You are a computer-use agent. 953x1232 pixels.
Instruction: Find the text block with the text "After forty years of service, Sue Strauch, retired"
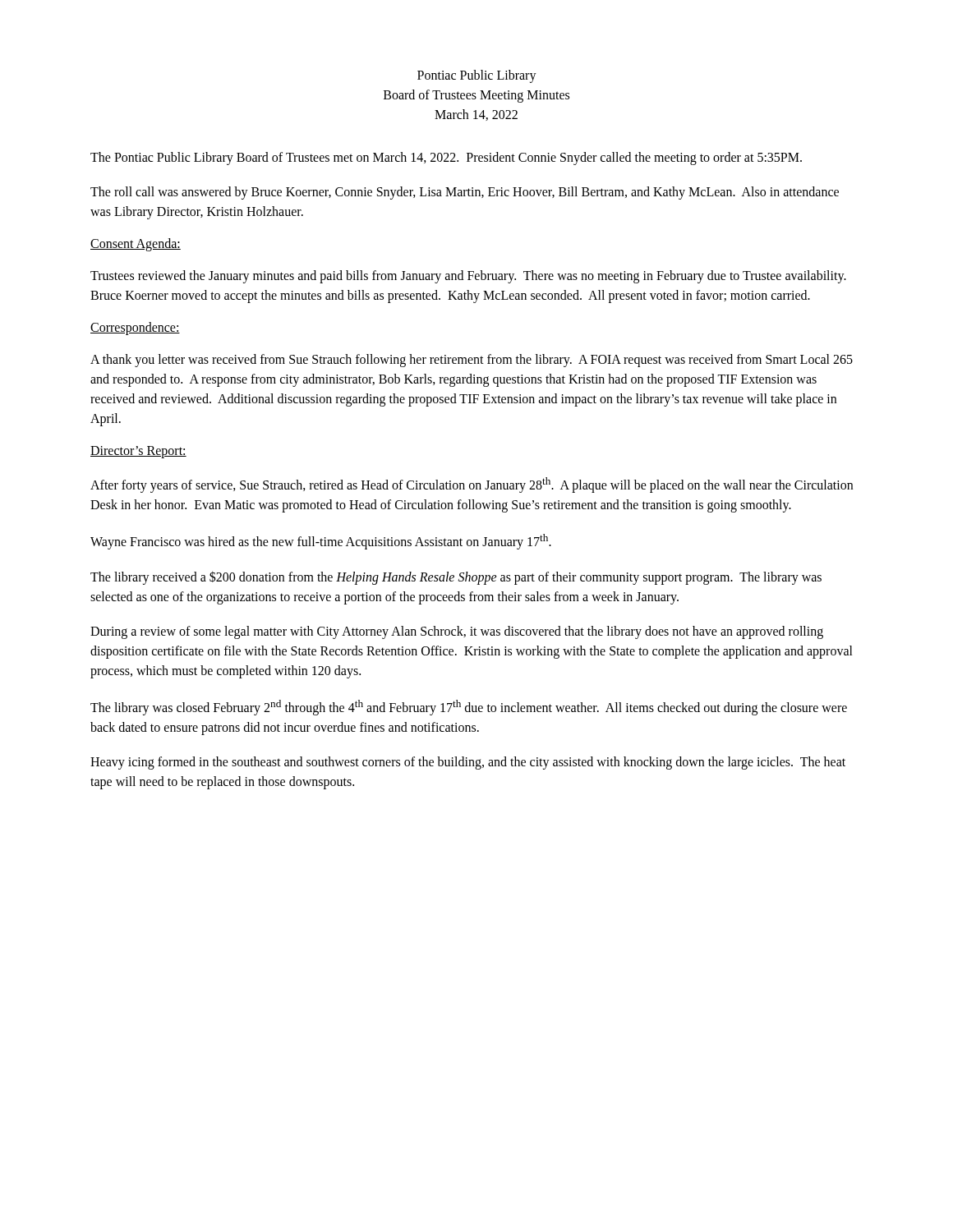(472, 493)
